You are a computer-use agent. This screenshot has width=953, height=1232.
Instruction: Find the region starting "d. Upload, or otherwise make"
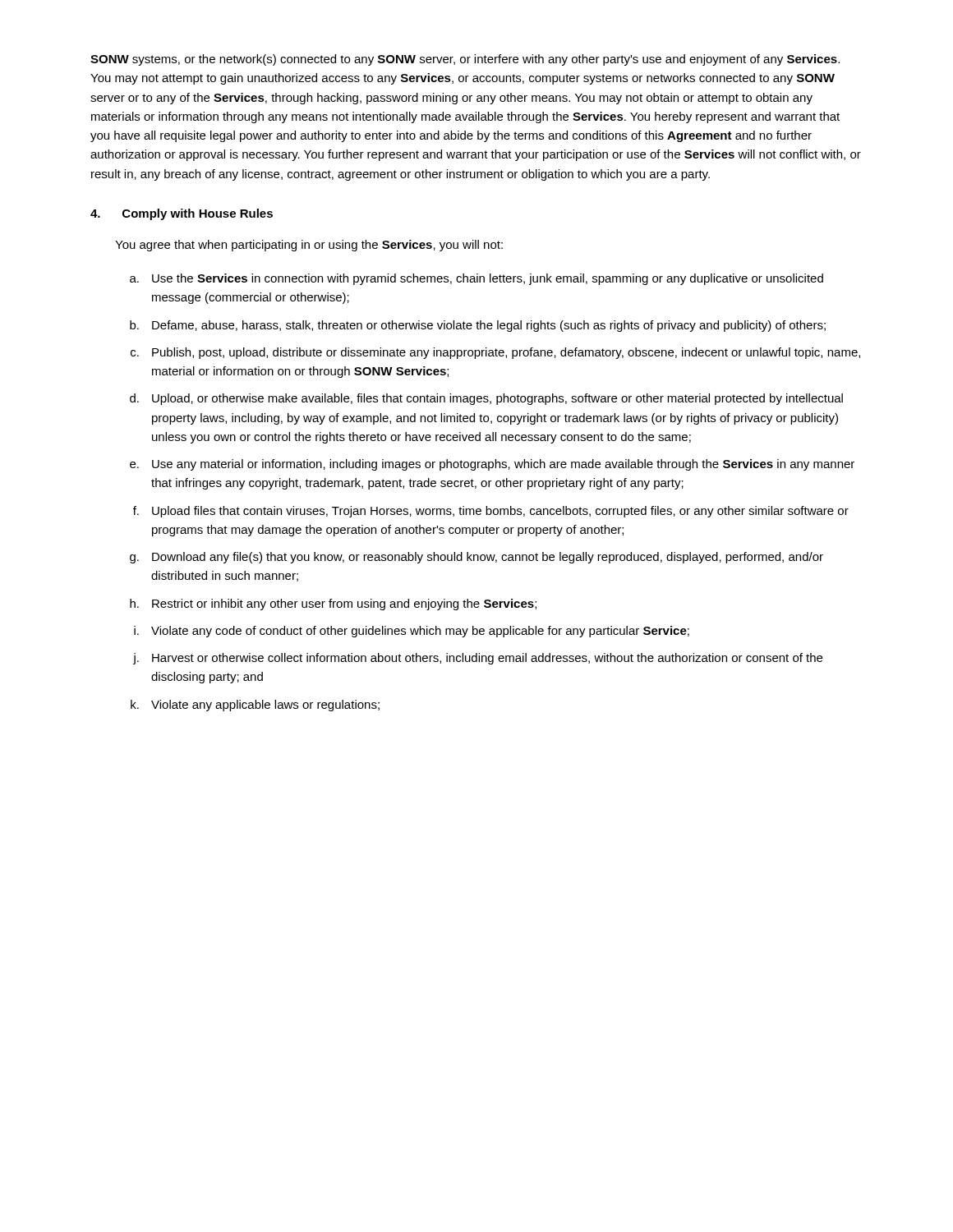pyautogui.click(x=489, y=417)
